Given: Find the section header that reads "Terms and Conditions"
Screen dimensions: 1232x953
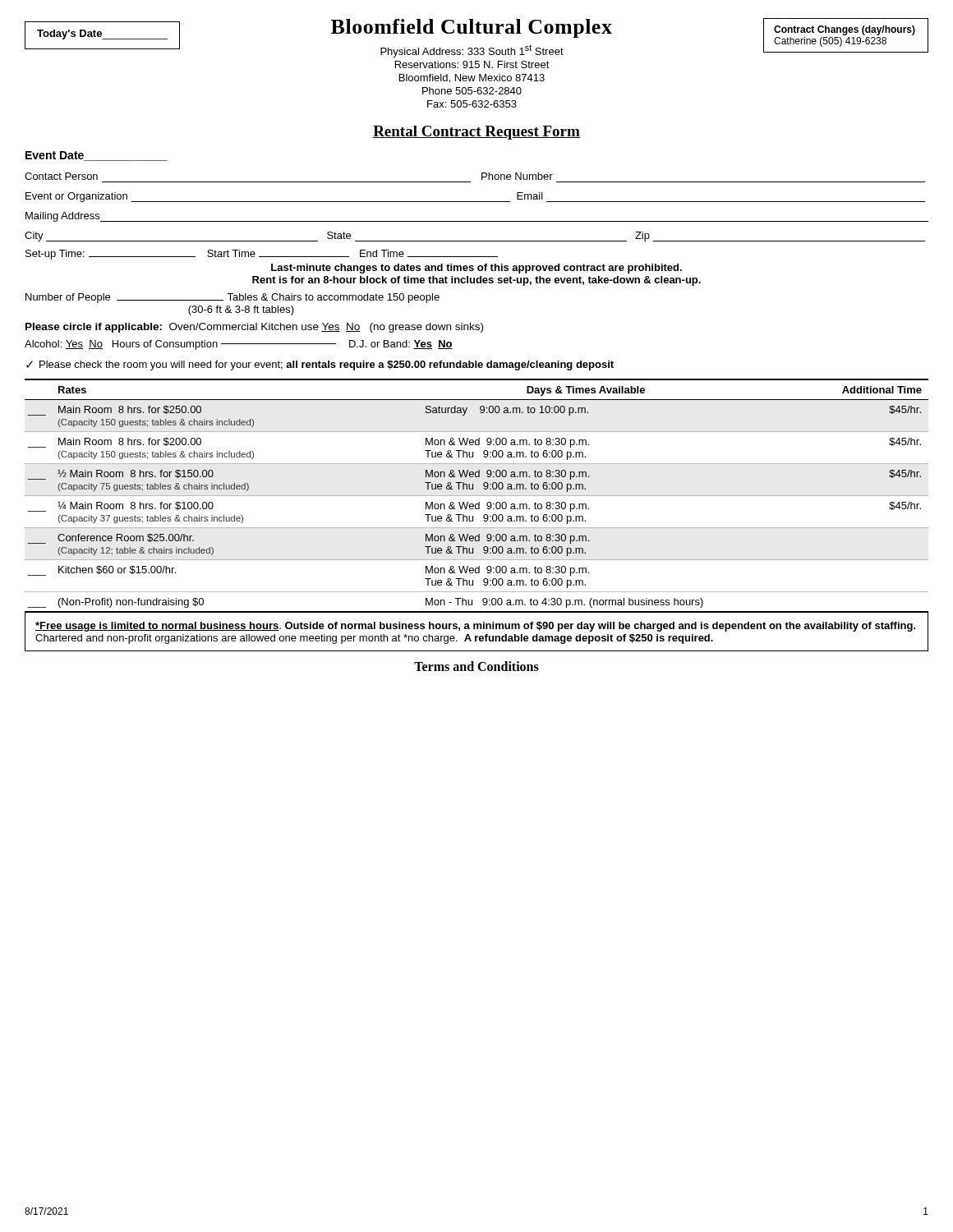Looking at the screenshot, I should pyautogui.click(x=476, y=667).
